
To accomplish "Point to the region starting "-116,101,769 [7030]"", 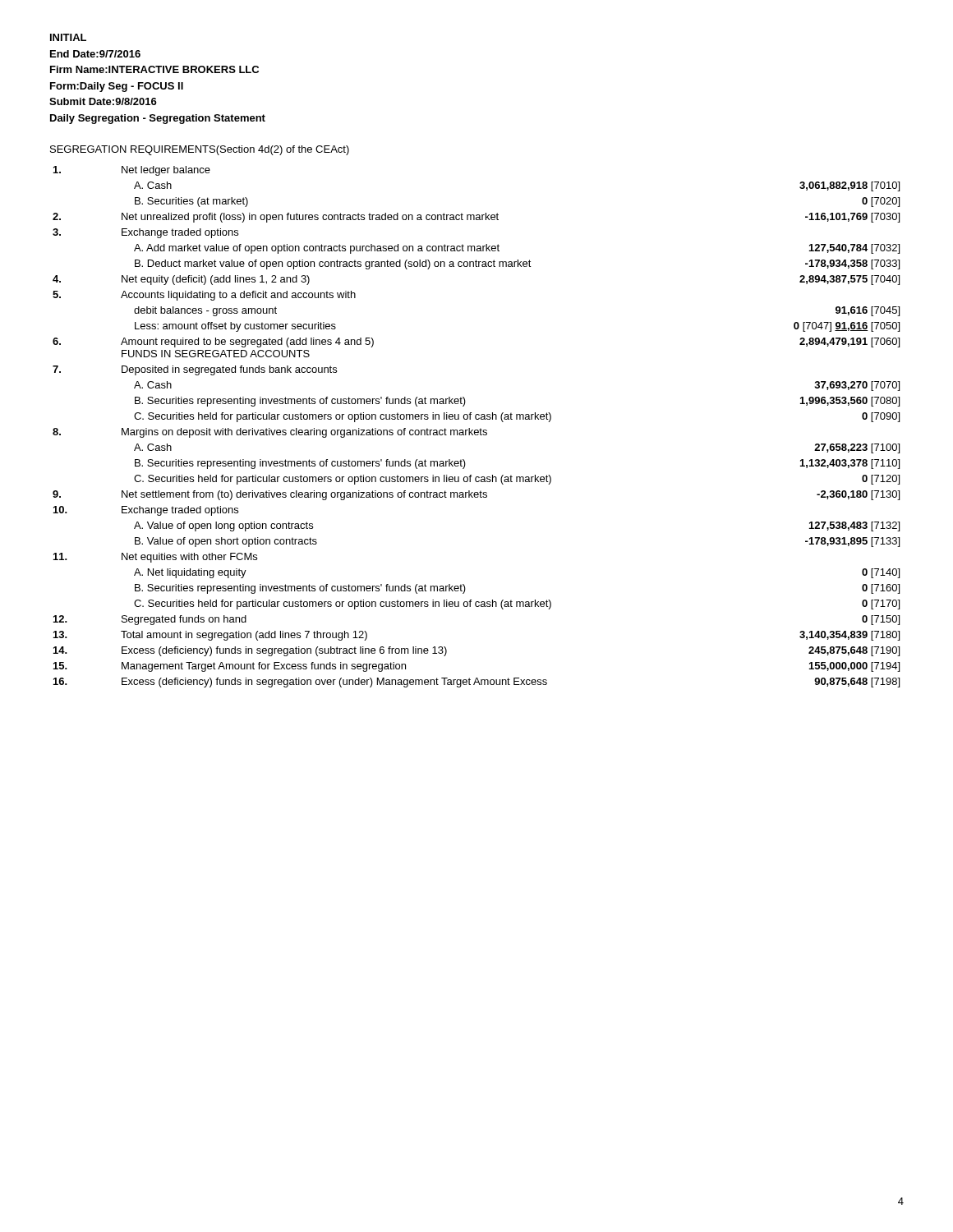I will (853, 216).
